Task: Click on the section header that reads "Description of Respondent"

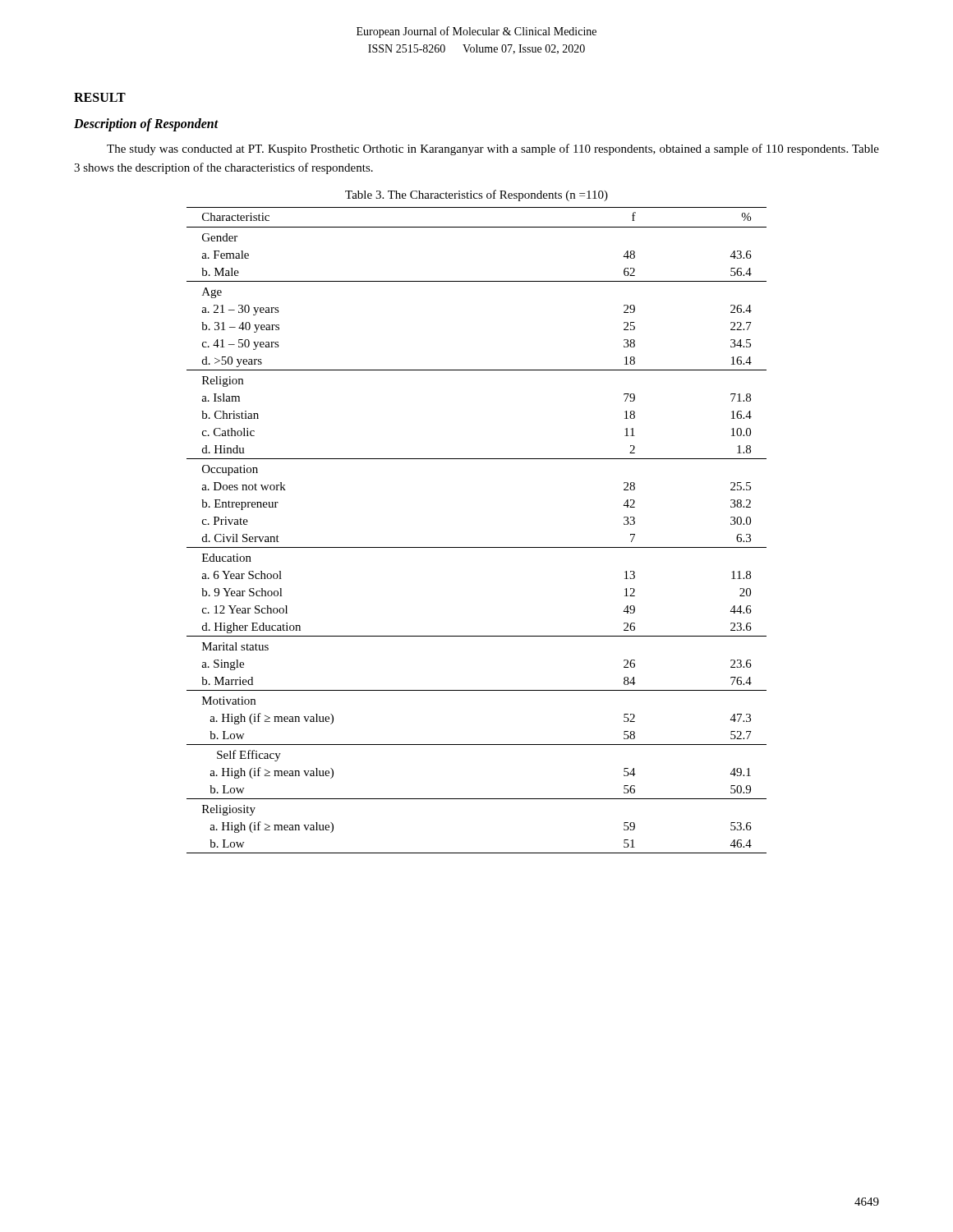Action: click(146, 124)
